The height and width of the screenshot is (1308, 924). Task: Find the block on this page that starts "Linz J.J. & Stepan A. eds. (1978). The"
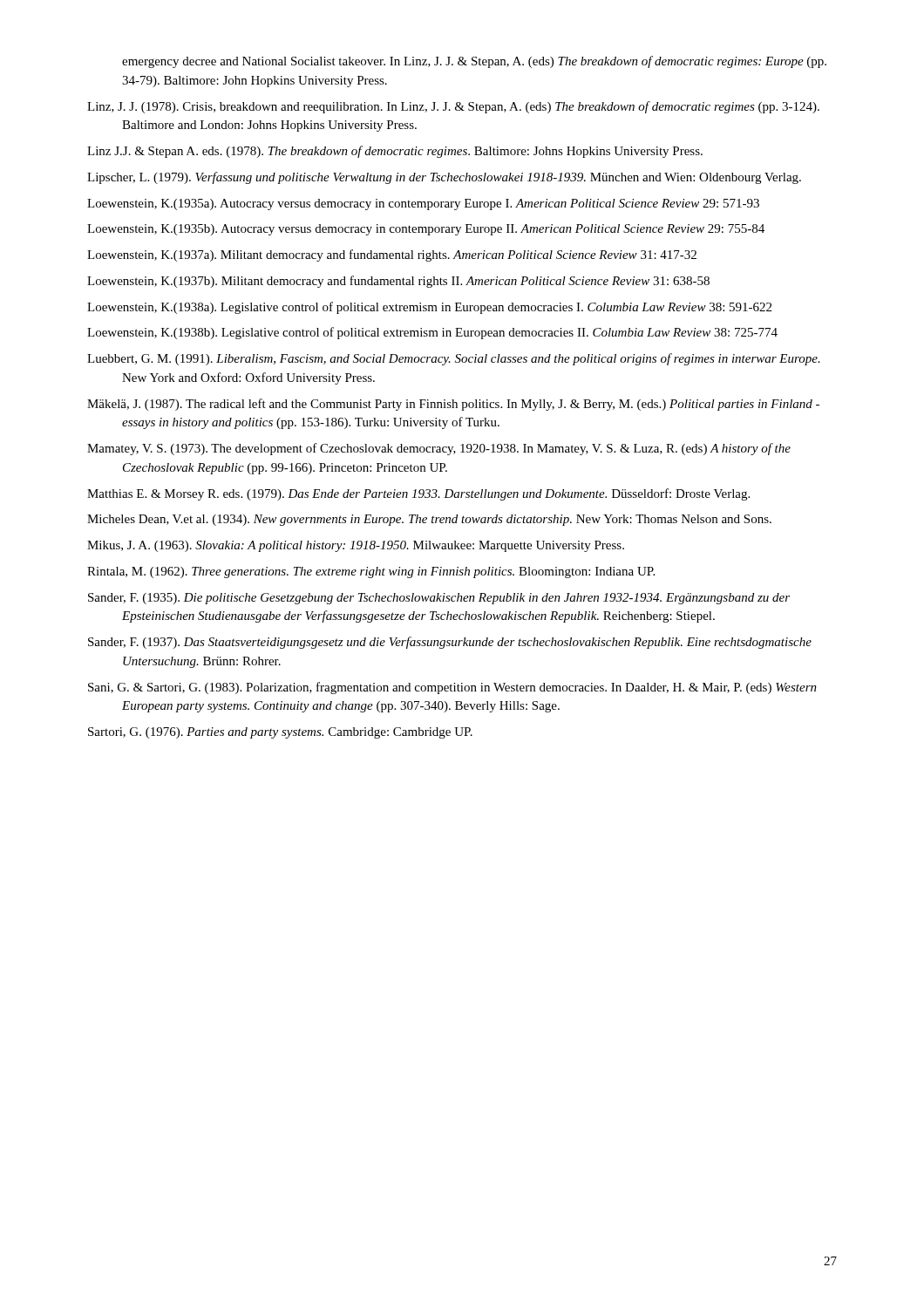point(395,151)
